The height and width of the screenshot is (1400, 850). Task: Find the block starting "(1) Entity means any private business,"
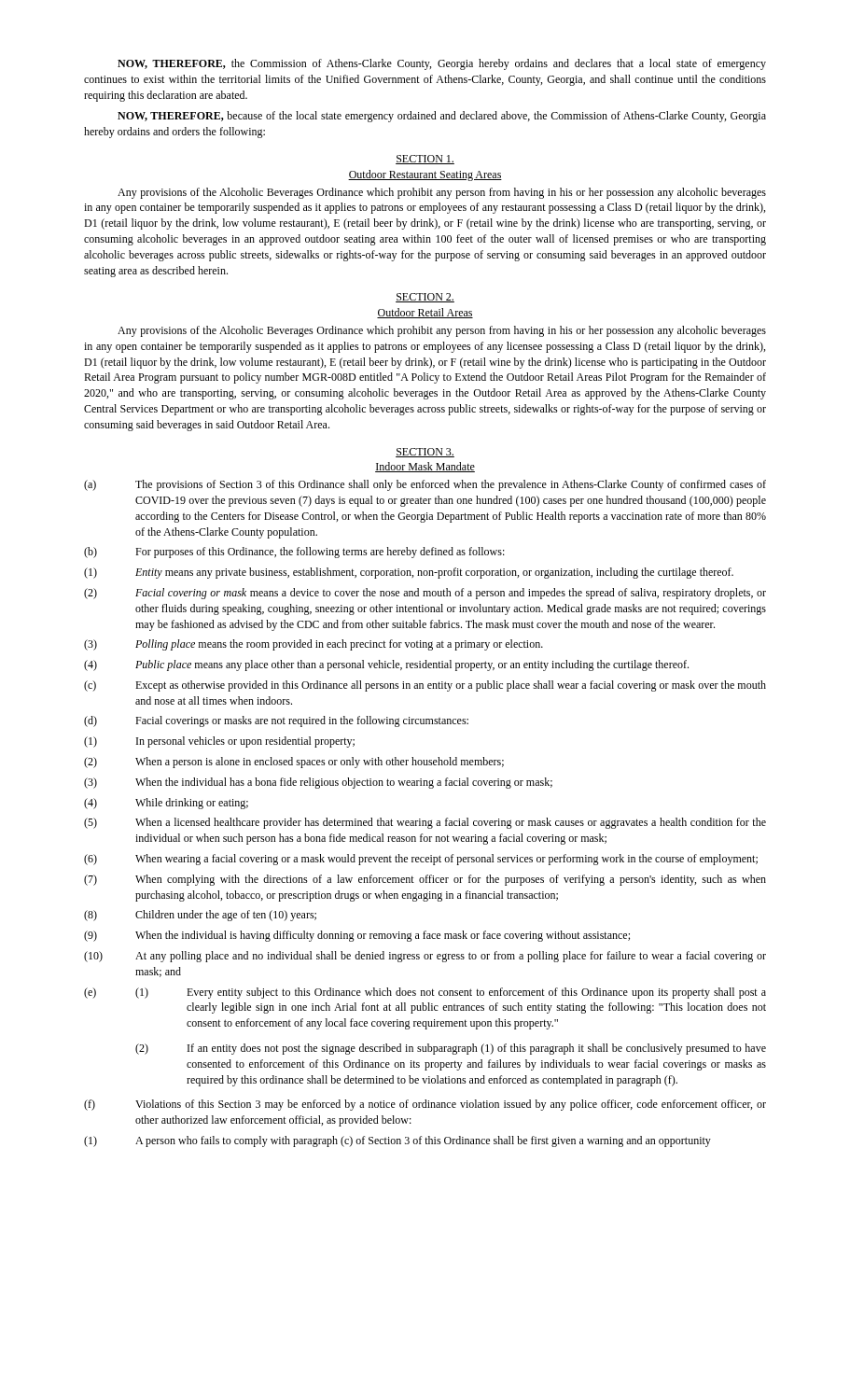[425, 573]
